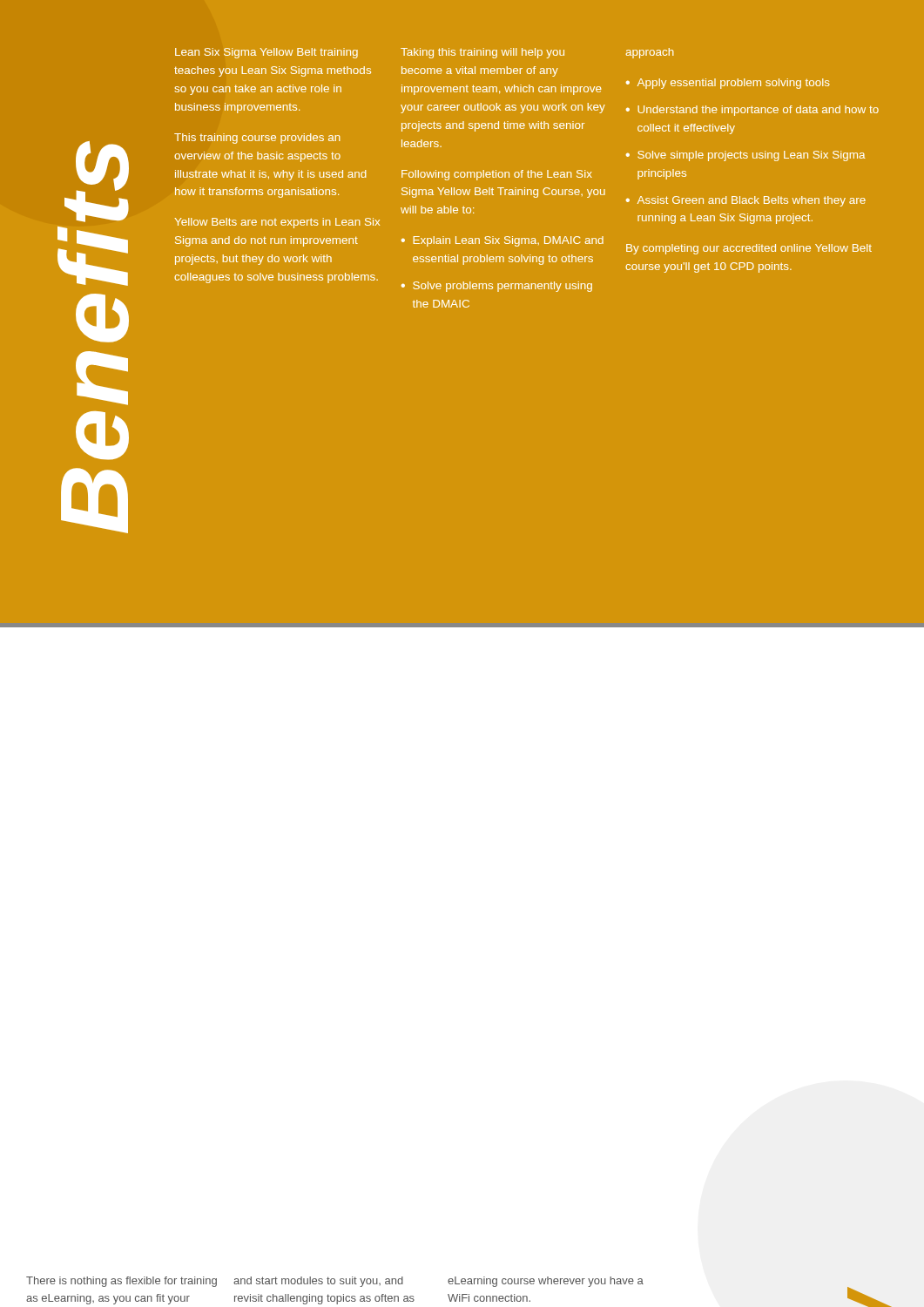Where is the passage that starts "approach Apply essential problem solving"?
This screenshot has width=924, height=1307.
(x=760, y=160)
